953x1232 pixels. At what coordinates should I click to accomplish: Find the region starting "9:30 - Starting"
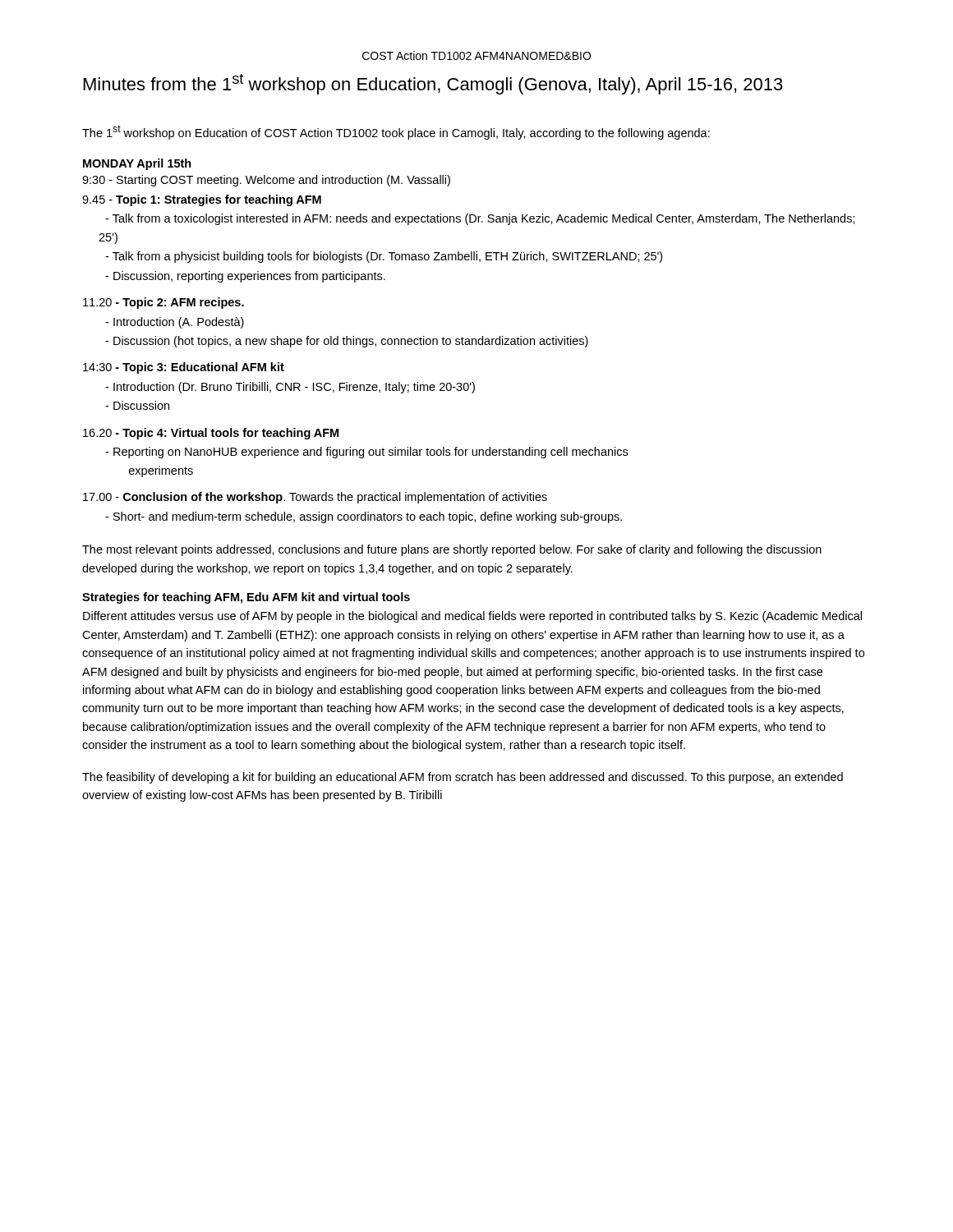pyautogui.click(x=267, y=180)
